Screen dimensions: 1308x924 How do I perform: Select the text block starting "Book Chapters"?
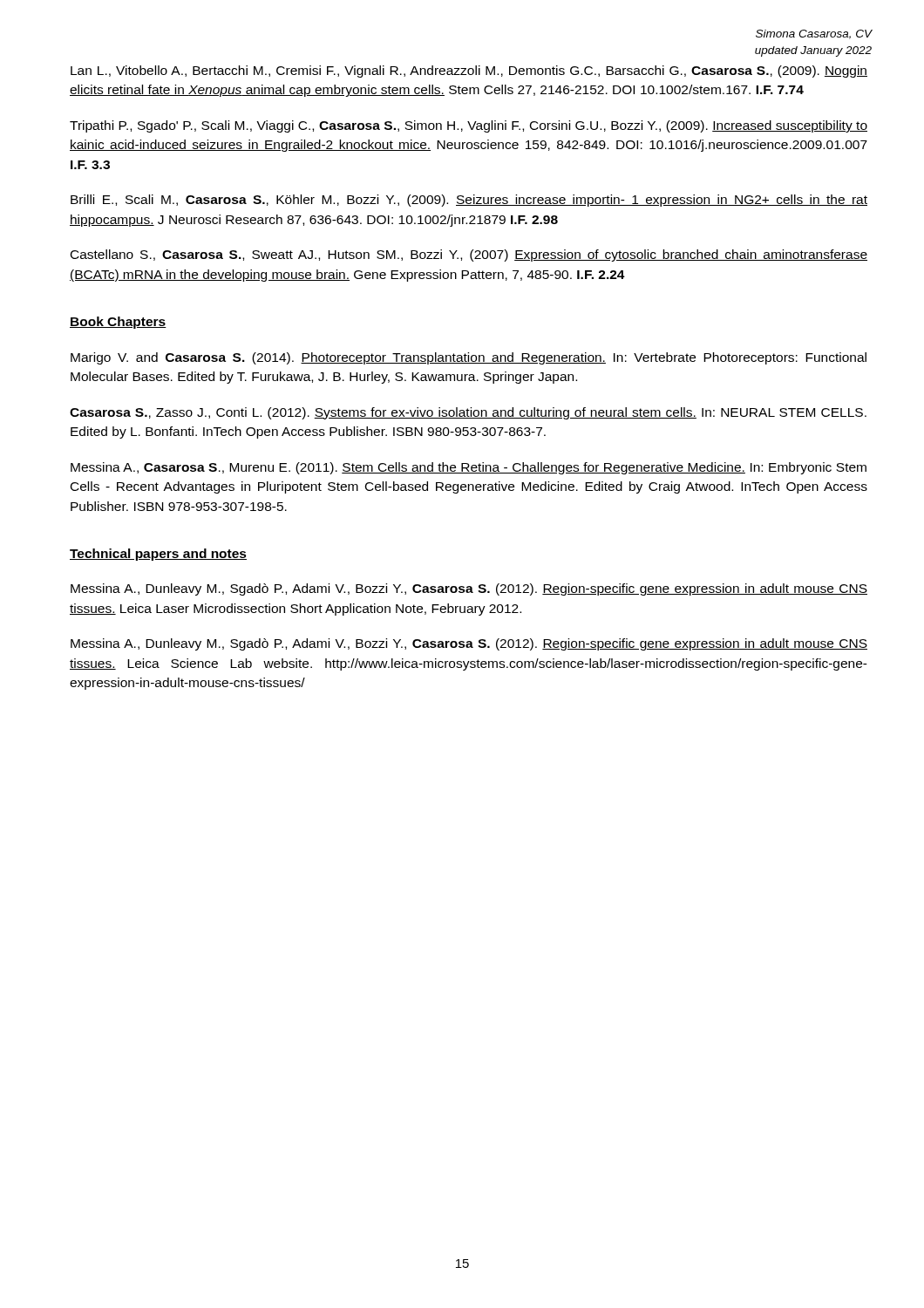(x=118, y=322)
